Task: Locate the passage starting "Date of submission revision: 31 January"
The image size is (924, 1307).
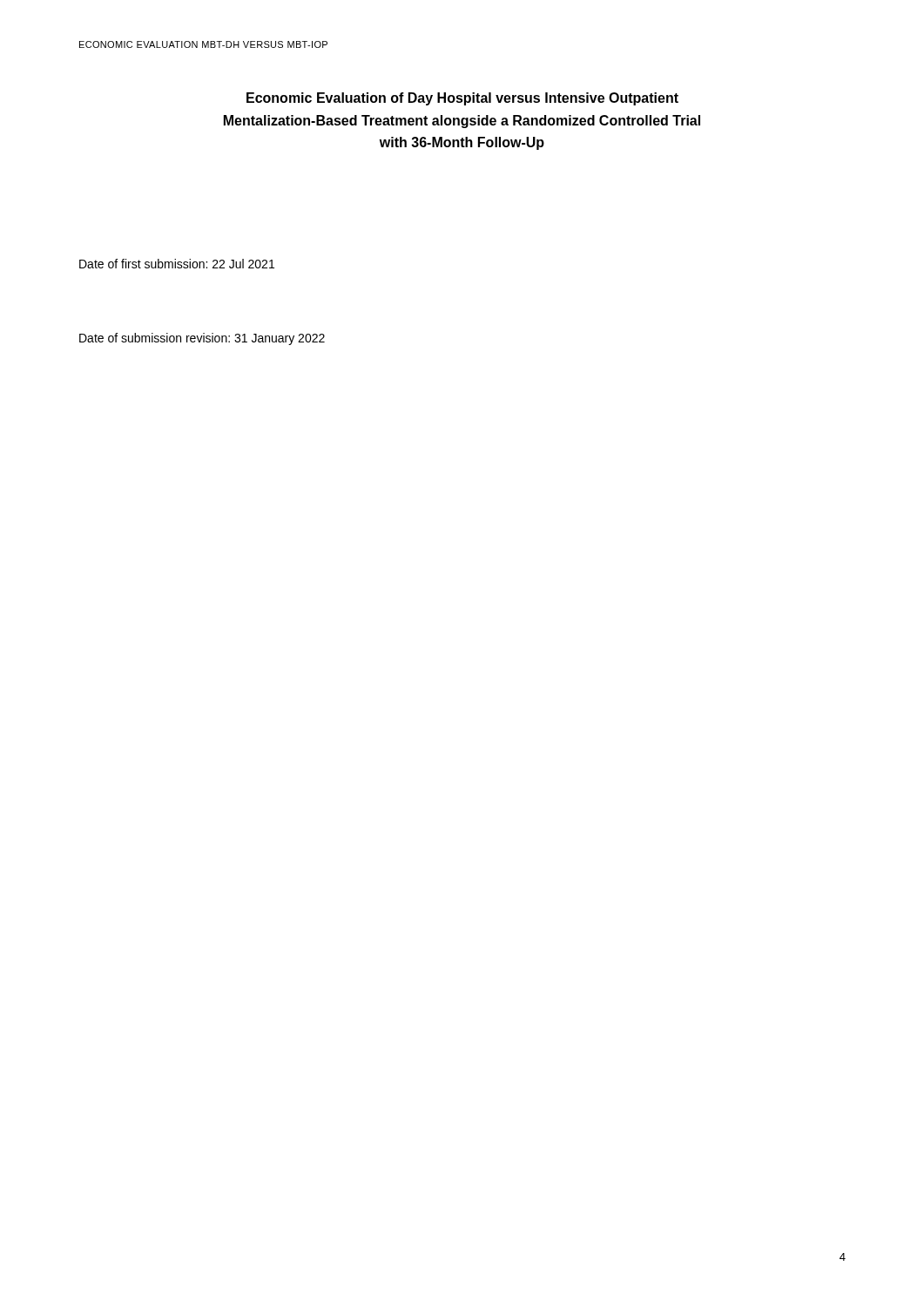Action: click(x=202, y=338)
